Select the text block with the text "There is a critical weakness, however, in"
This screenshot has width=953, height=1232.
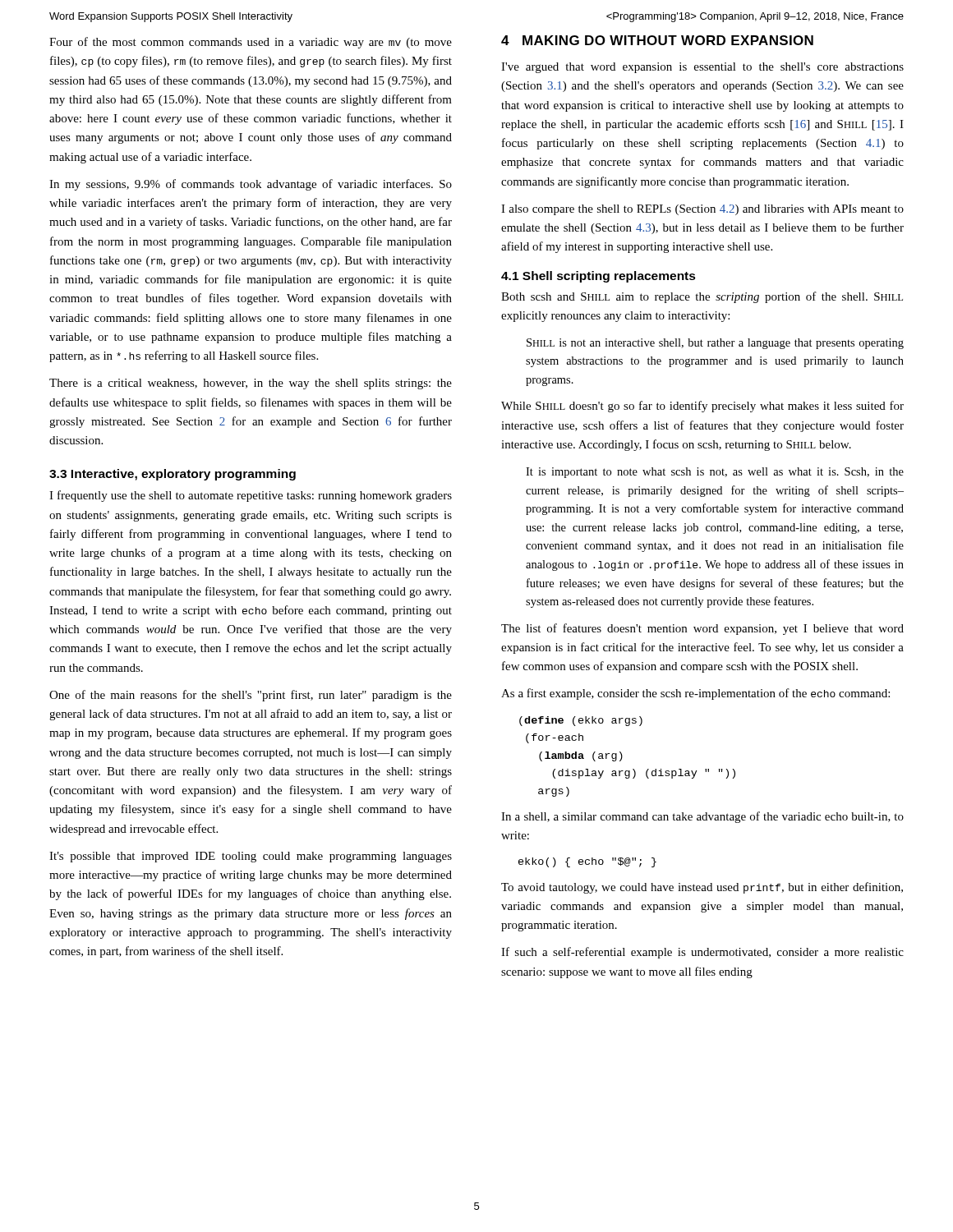(251, 412)
